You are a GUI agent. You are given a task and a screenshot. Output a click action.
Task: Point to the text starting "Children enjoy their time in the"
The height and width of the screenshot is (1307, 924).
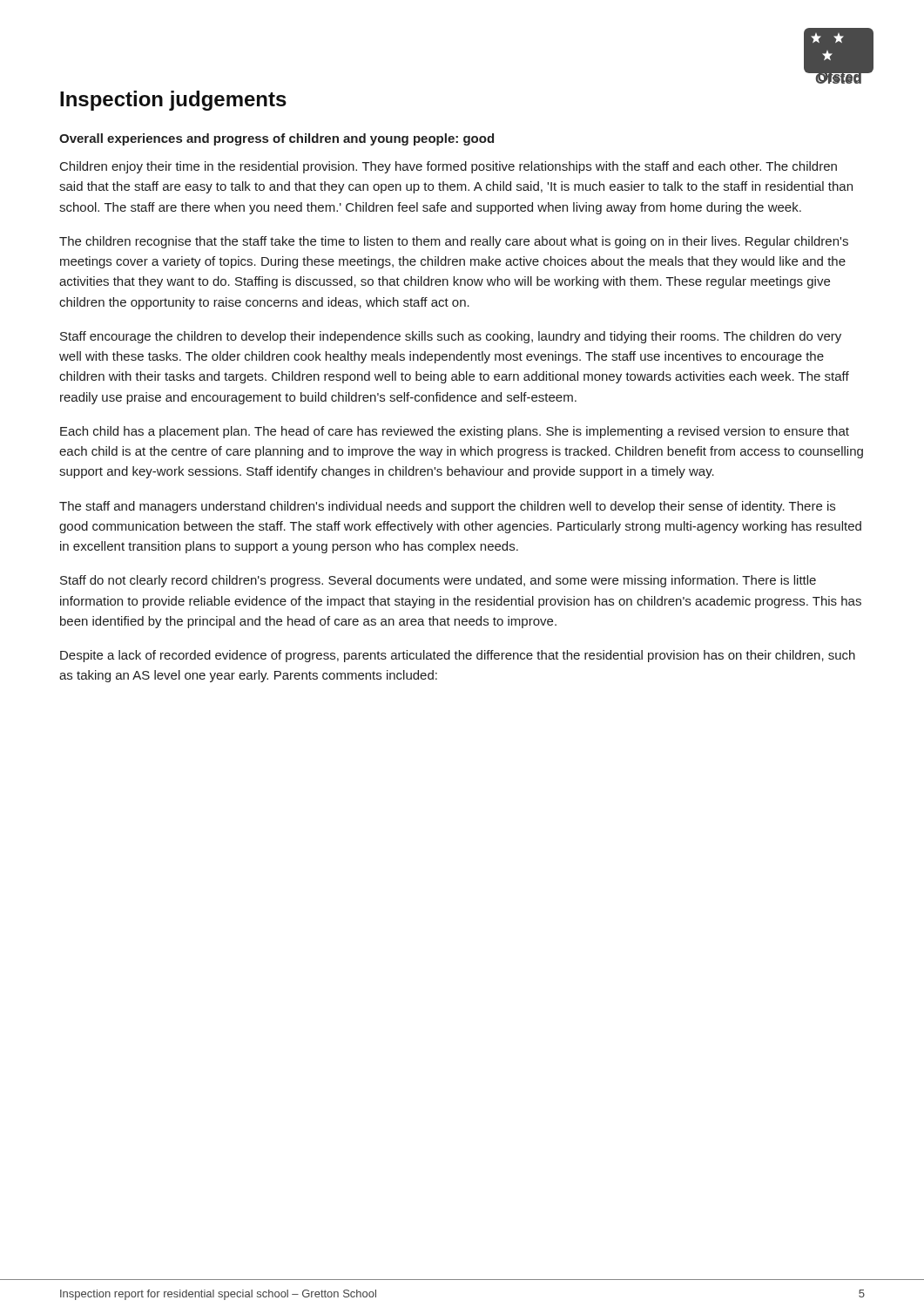tap(456, 186)
